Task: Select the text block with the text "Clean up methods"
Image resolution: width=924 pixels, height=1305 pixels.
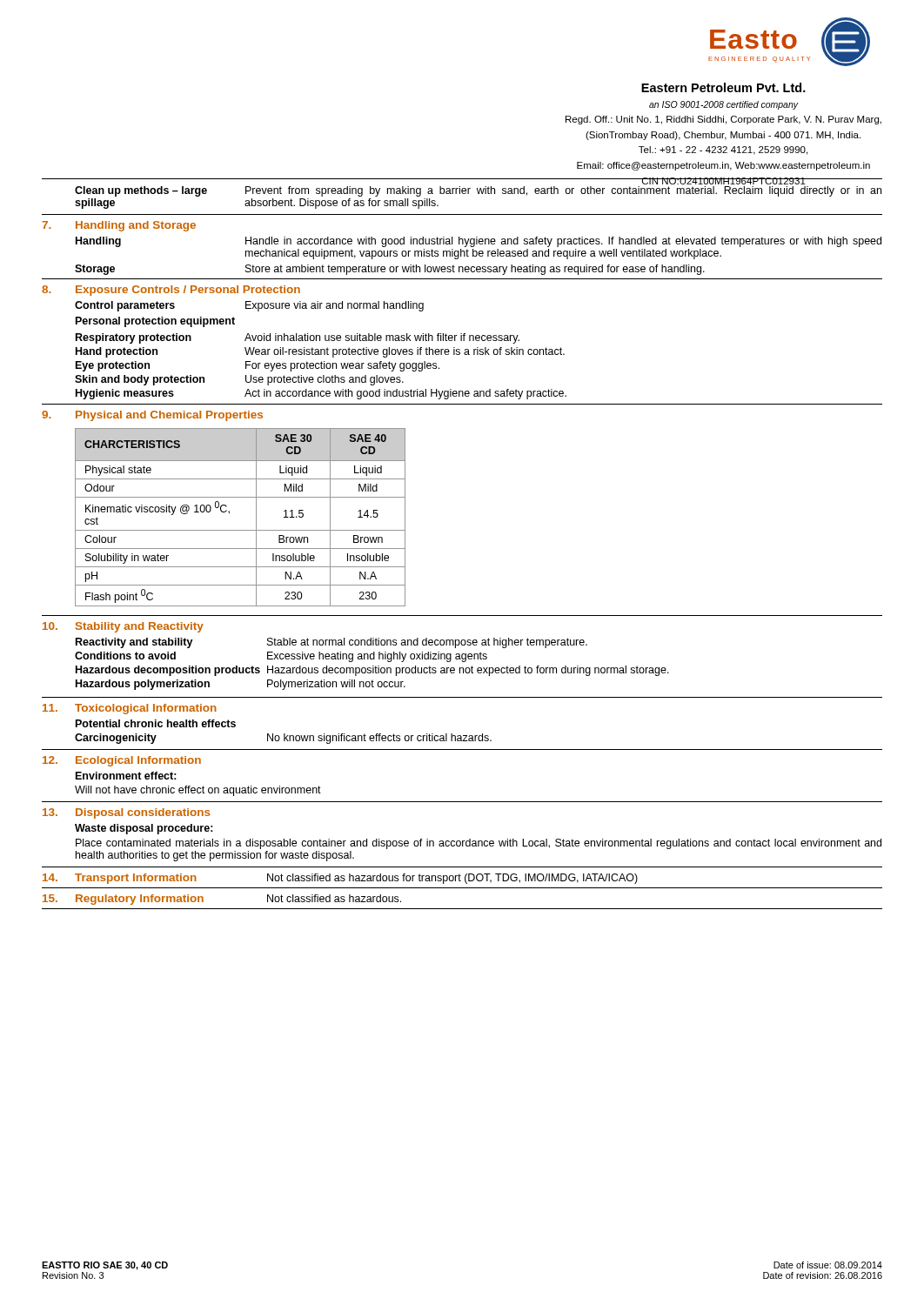Action: [462, 197]
